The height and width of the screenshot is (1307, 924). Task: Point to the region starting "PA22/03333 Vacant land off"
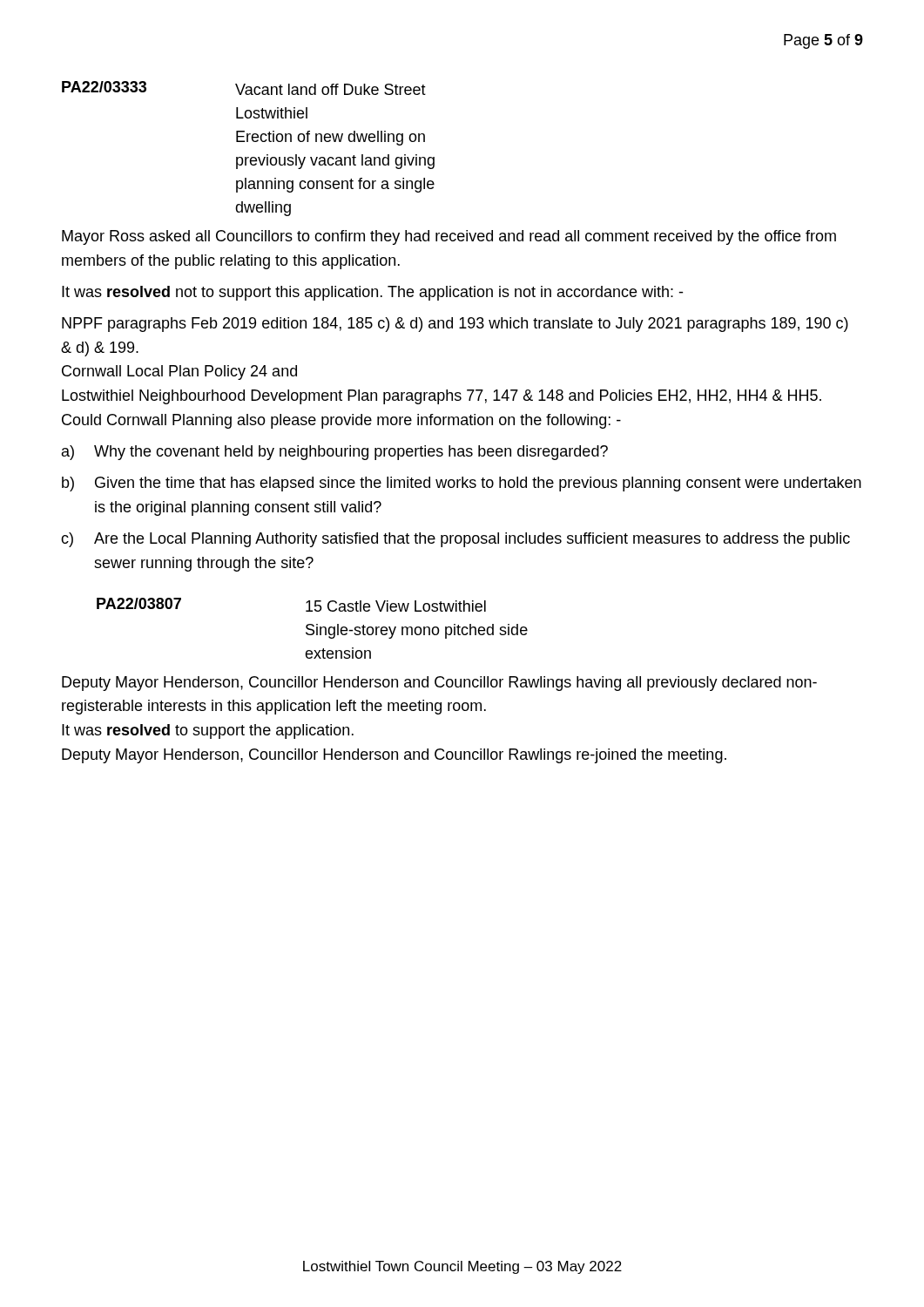(x=248, y=149)
